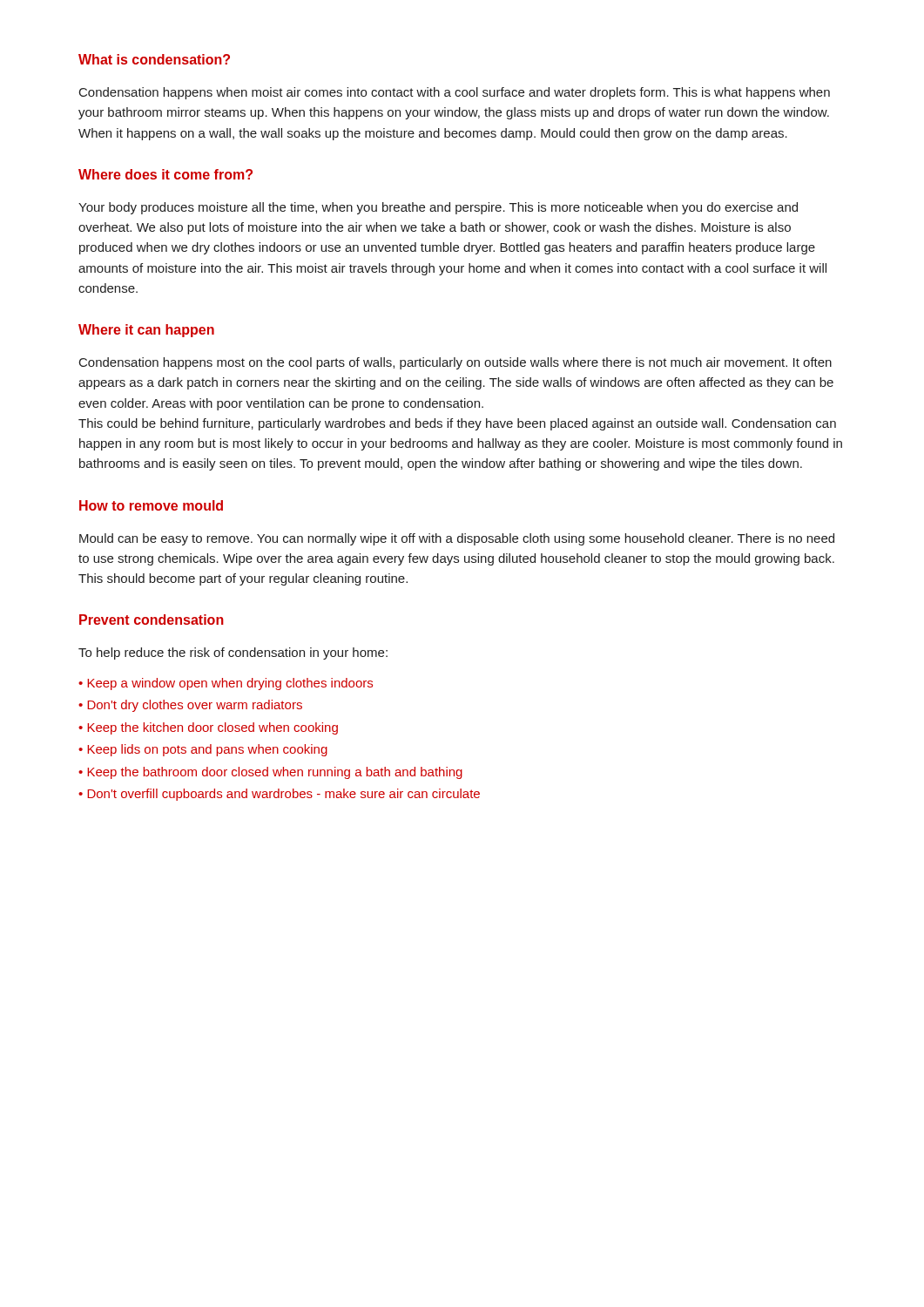Point to the block beginning "• Don't dry"

tap(190, 704)
